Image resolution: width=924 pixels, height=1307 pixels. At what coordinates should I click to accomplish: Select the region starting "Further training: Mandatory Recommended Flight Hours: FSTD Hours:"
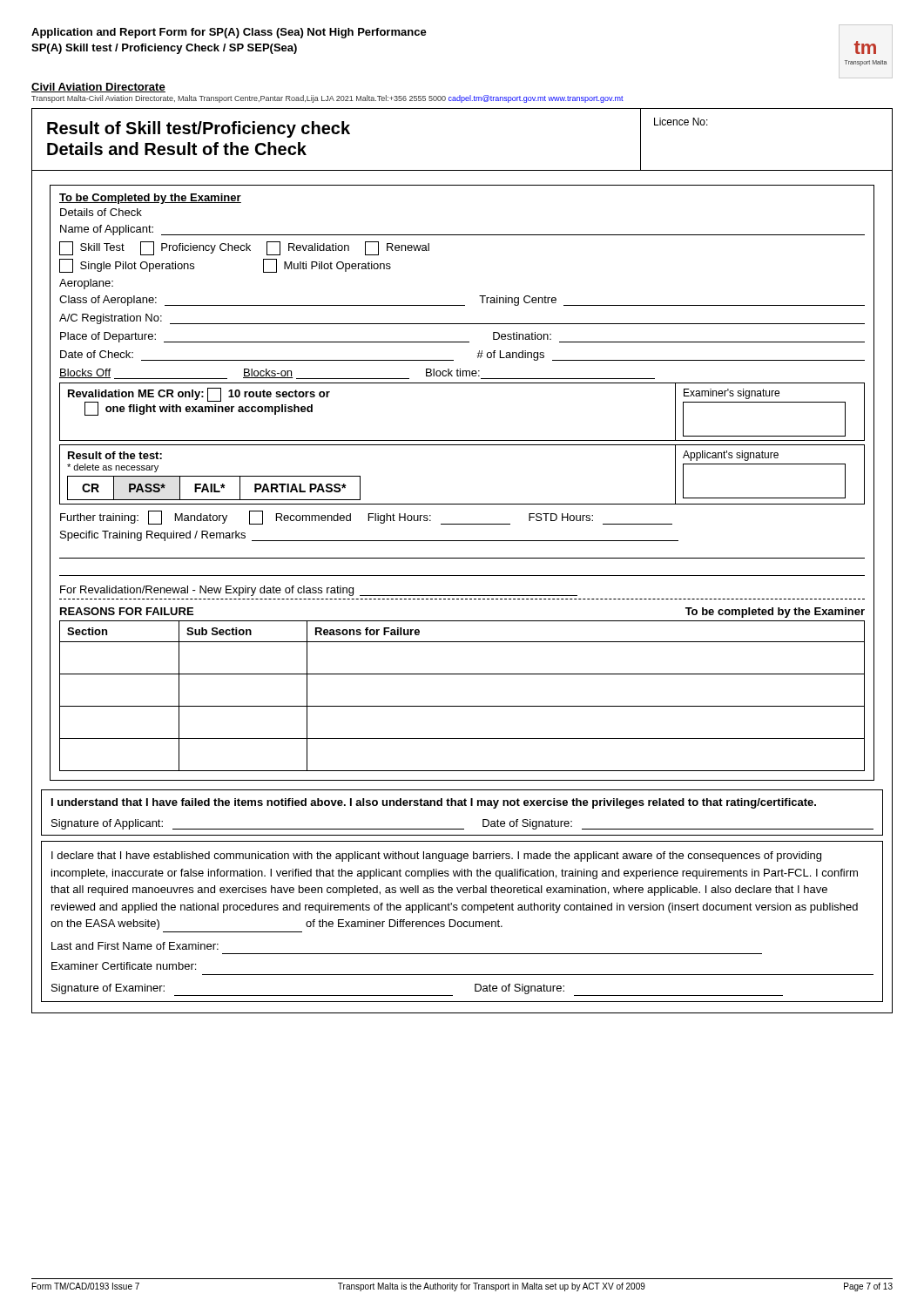[366, 517]
